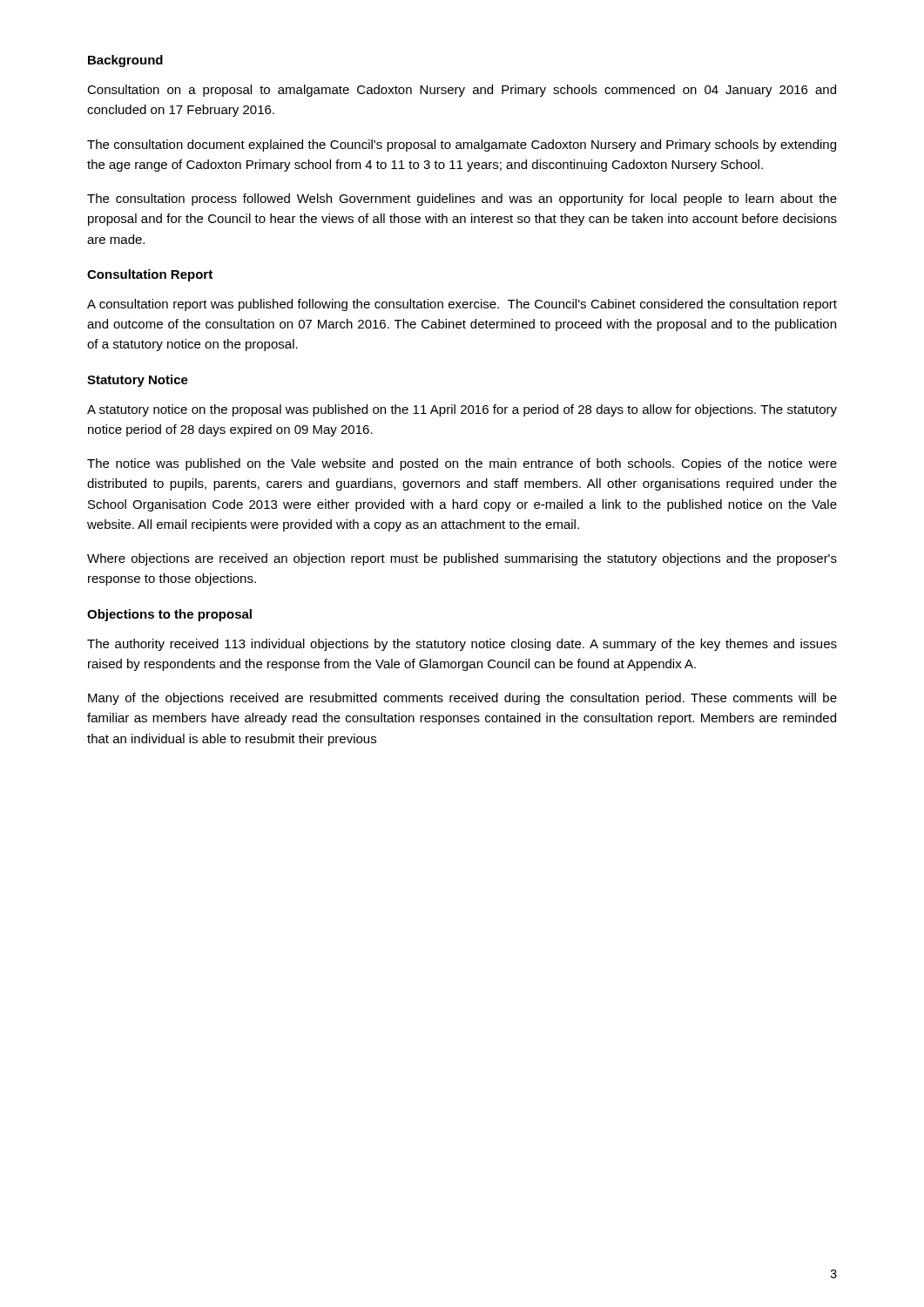Locate the text block starting "The notice was published"
Image resolution: width=924 pixels, height=1307 pixels.
[462, 494]
